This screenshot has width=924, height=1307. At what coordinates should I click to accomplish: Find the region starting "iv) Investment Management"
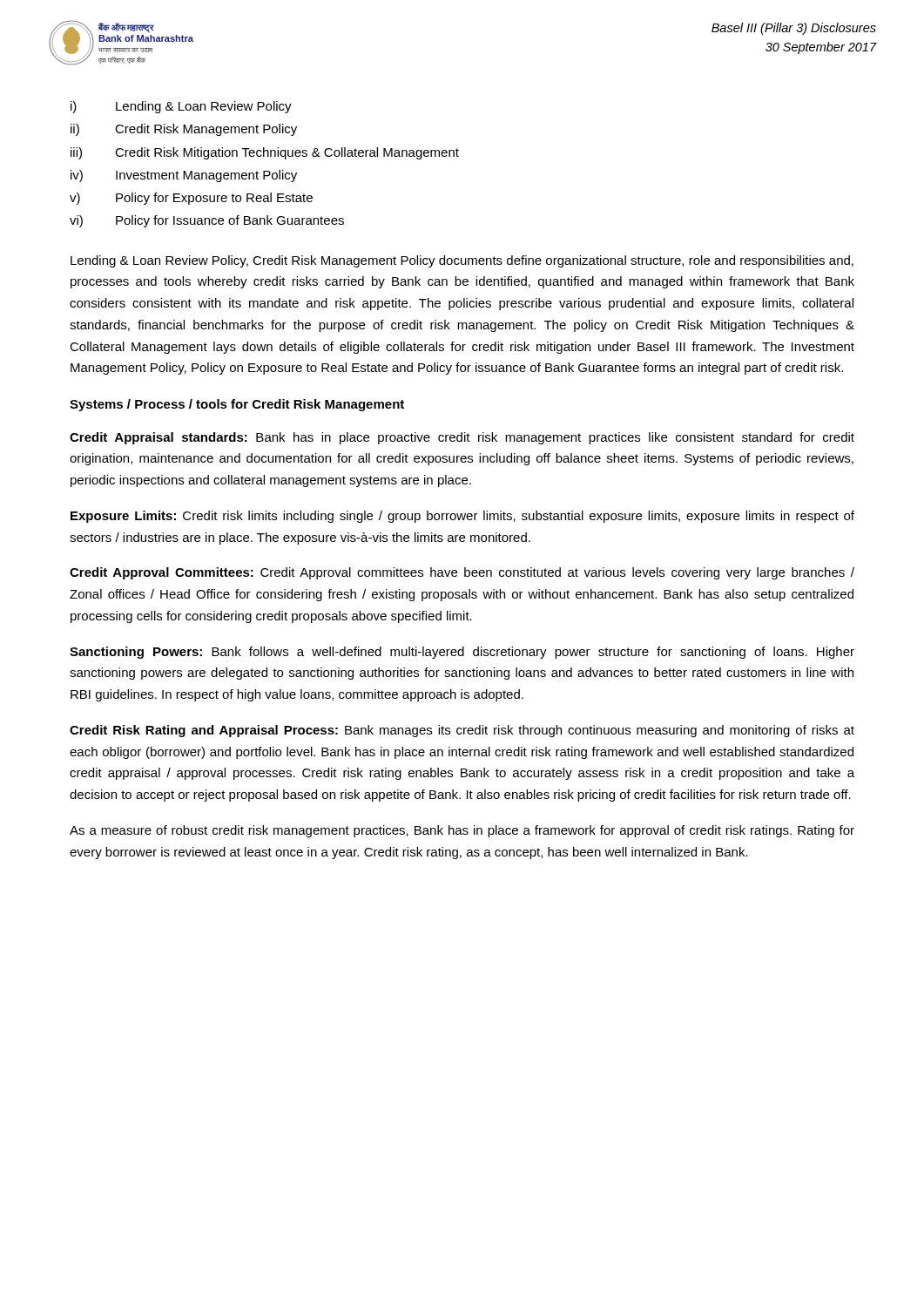[183, 175]
